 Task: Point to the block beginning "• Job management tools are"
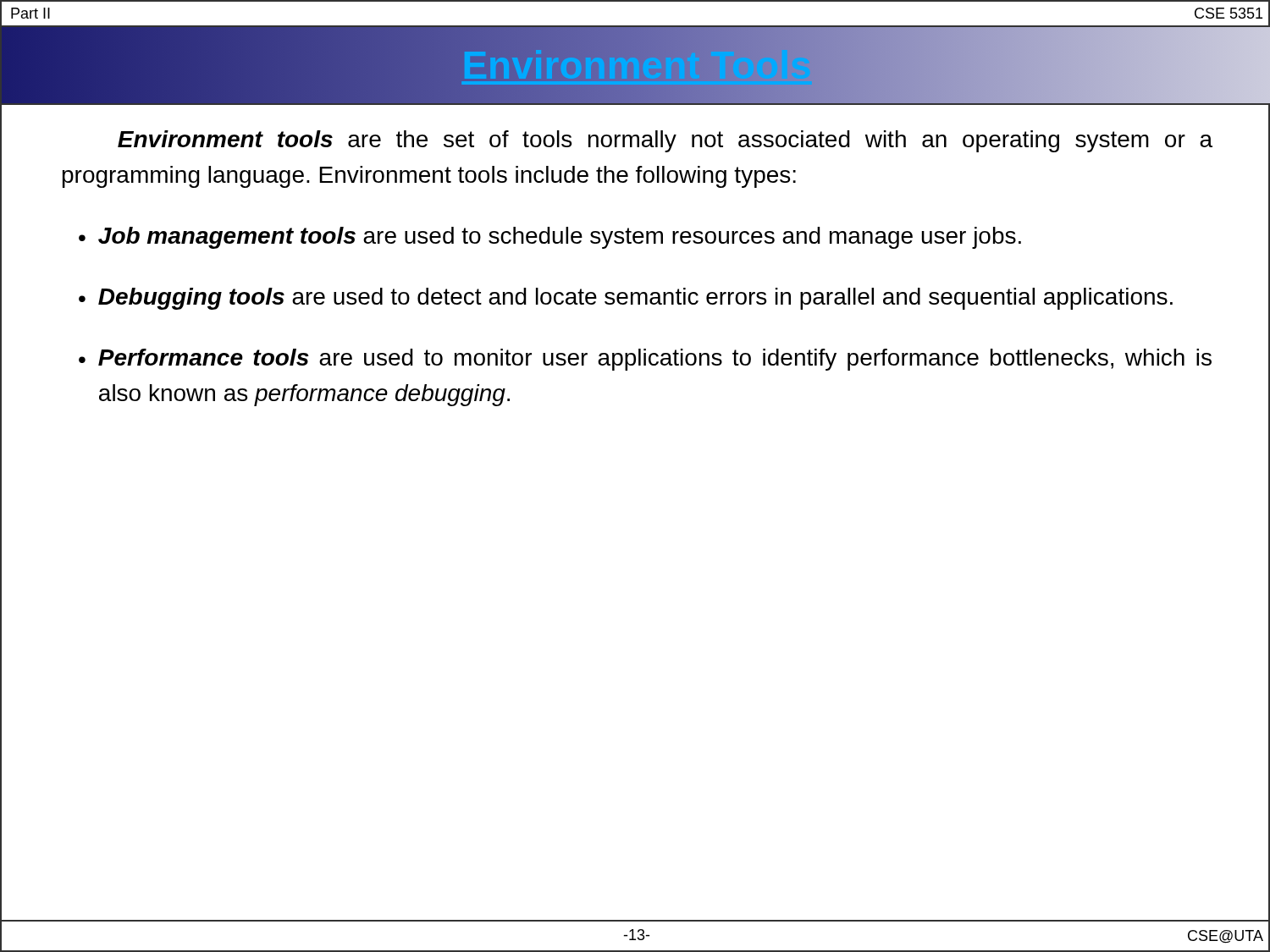pyautogui.click(x=645, y=237)
